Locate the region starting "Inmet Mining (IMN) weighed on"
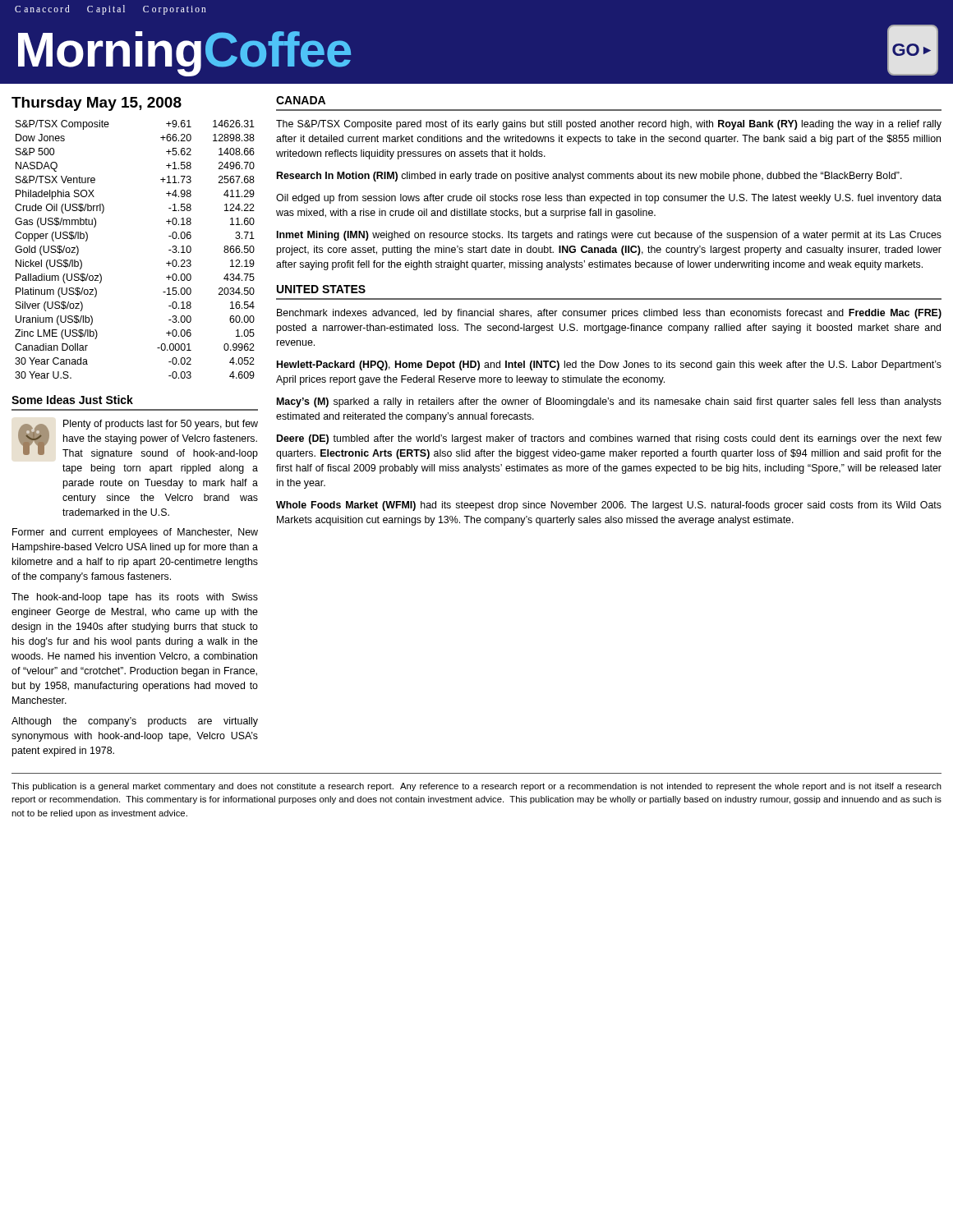Screen dimensions: 1232x953 pyautogui.click(x=609, y=250)
